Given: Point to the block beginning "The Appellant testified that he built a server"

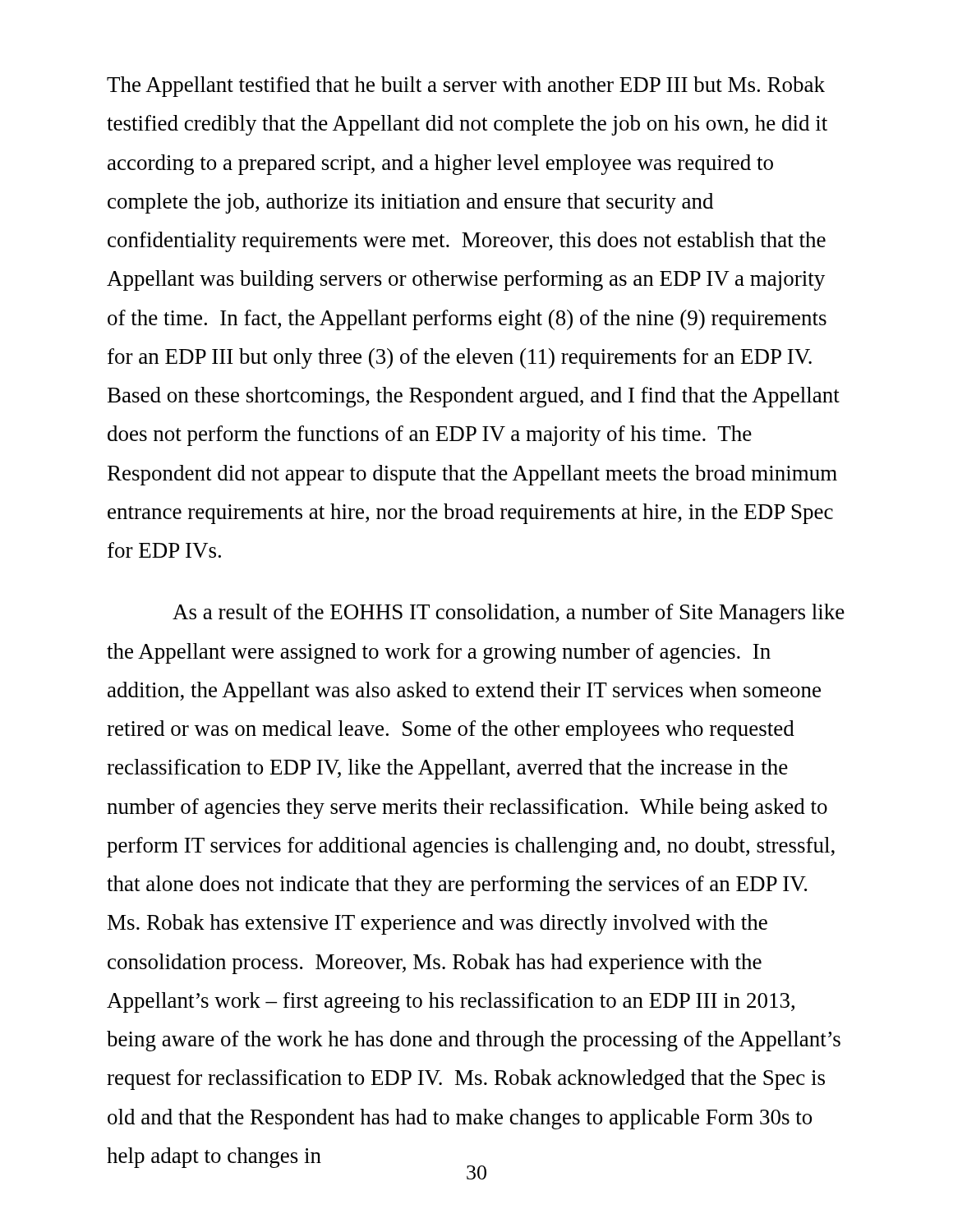Looking at the screenshot, I should click(473, 317).
